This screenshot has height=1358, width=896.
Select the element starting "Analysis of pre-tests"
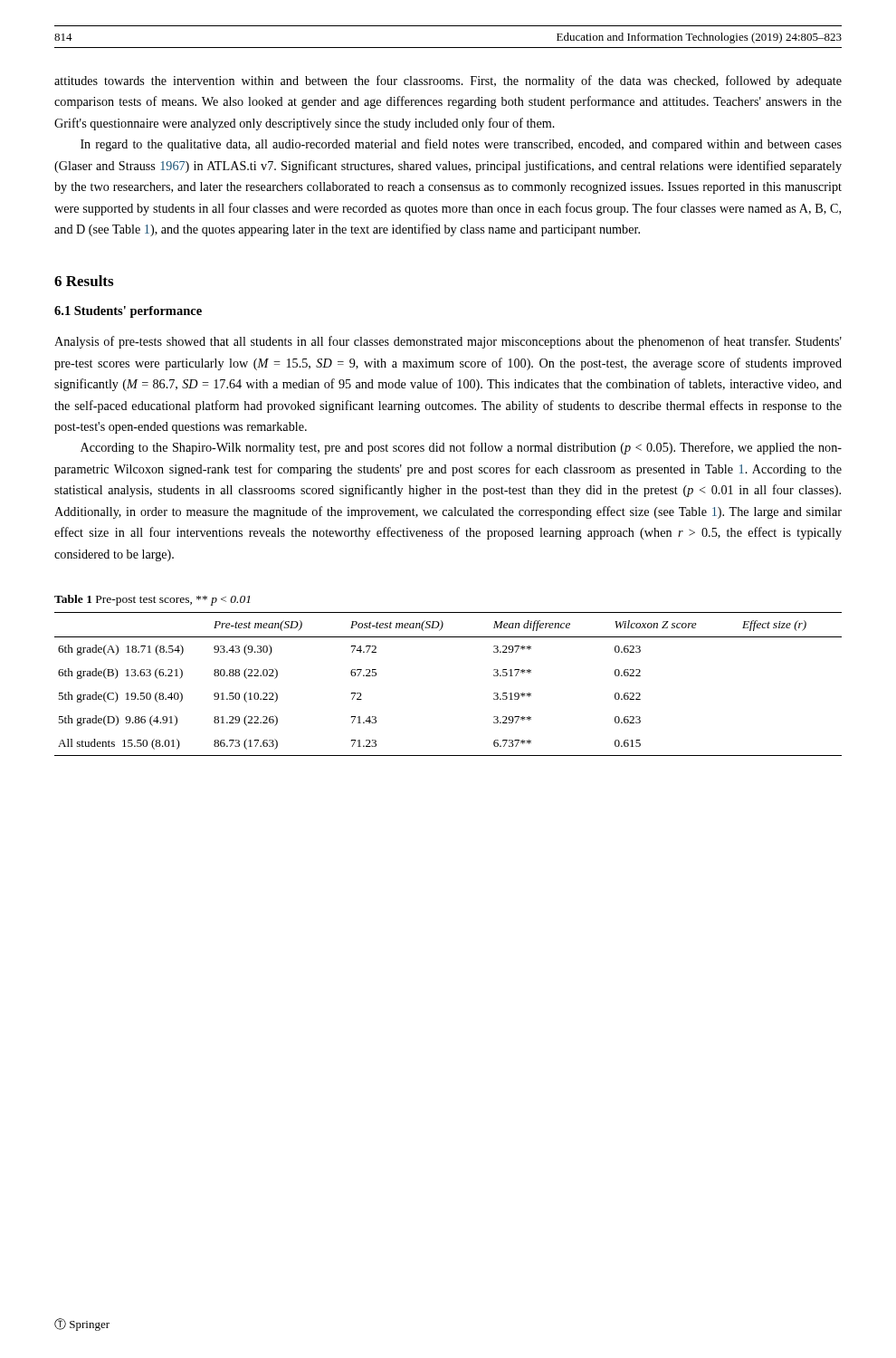tap(448, 385)
